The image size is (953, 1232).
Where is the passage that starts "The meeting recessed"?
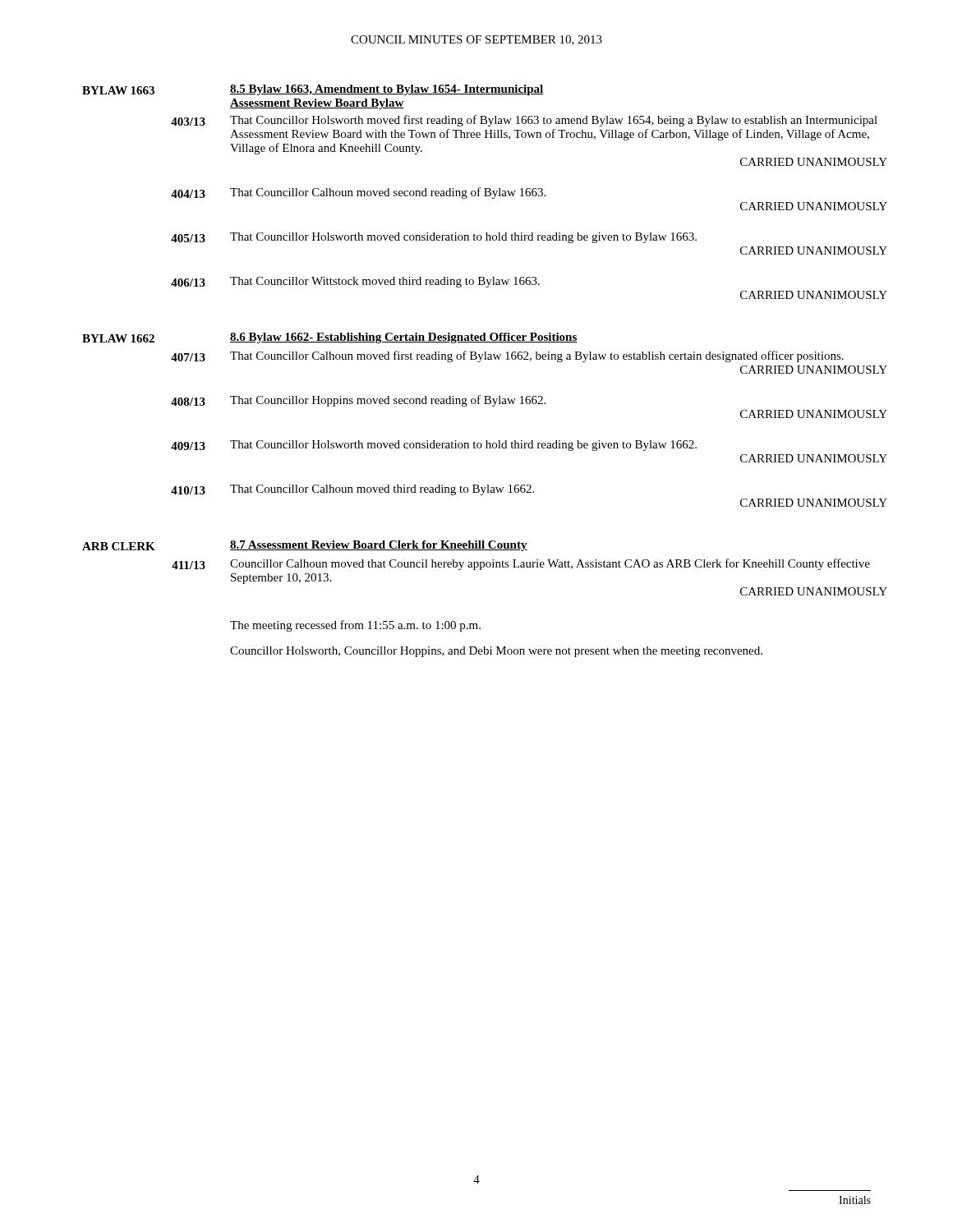point(356,625)
